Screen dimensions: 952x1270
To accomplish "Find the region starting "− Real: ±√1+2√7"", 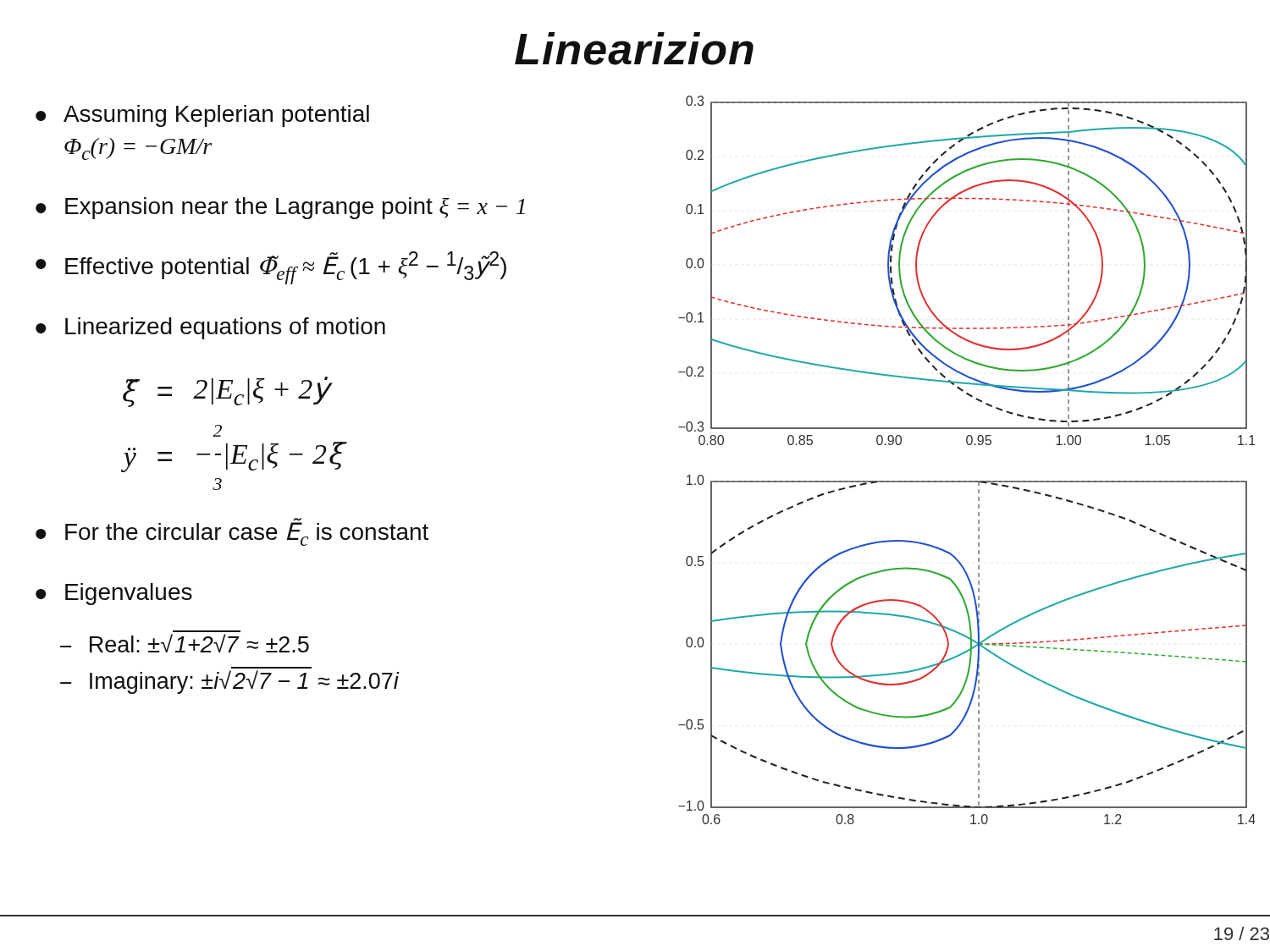I will point(185,646).
